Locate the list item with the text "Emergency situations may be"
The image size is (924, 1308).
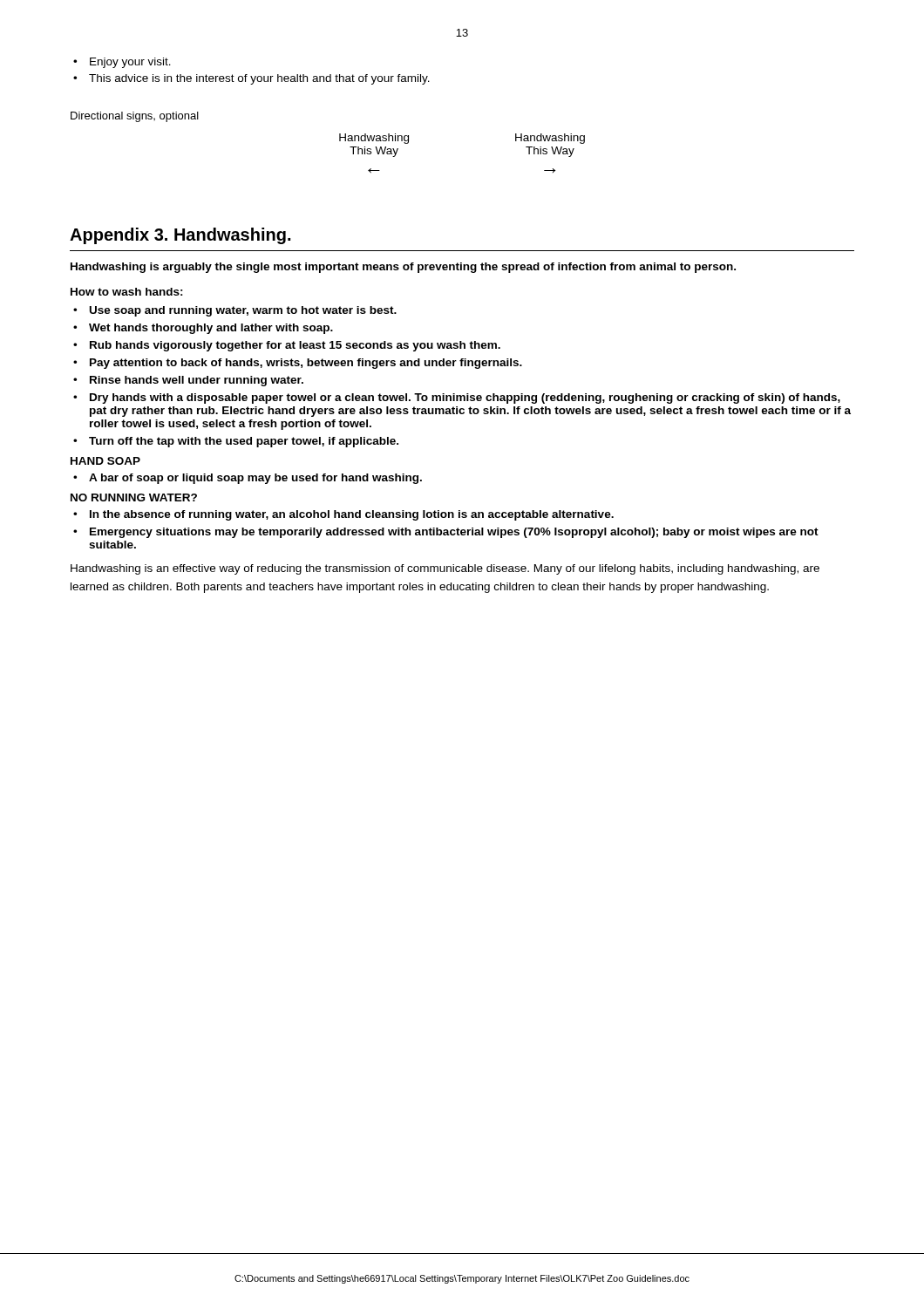pyautogui.click(x=462, y=538)
